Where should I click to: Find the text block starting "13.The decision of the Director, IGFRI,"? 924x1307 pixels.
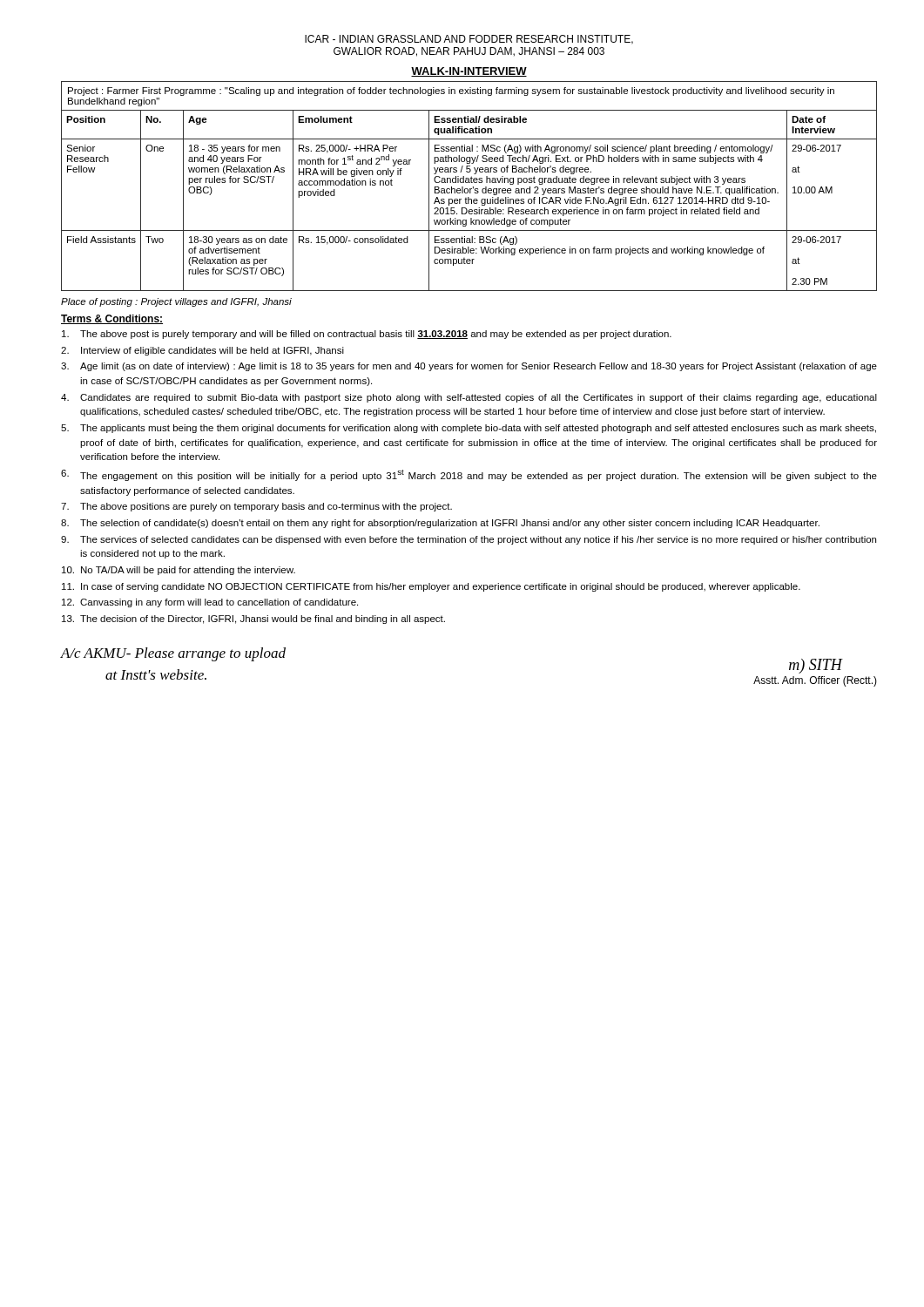pyautogui.click(x=253, y=620)
